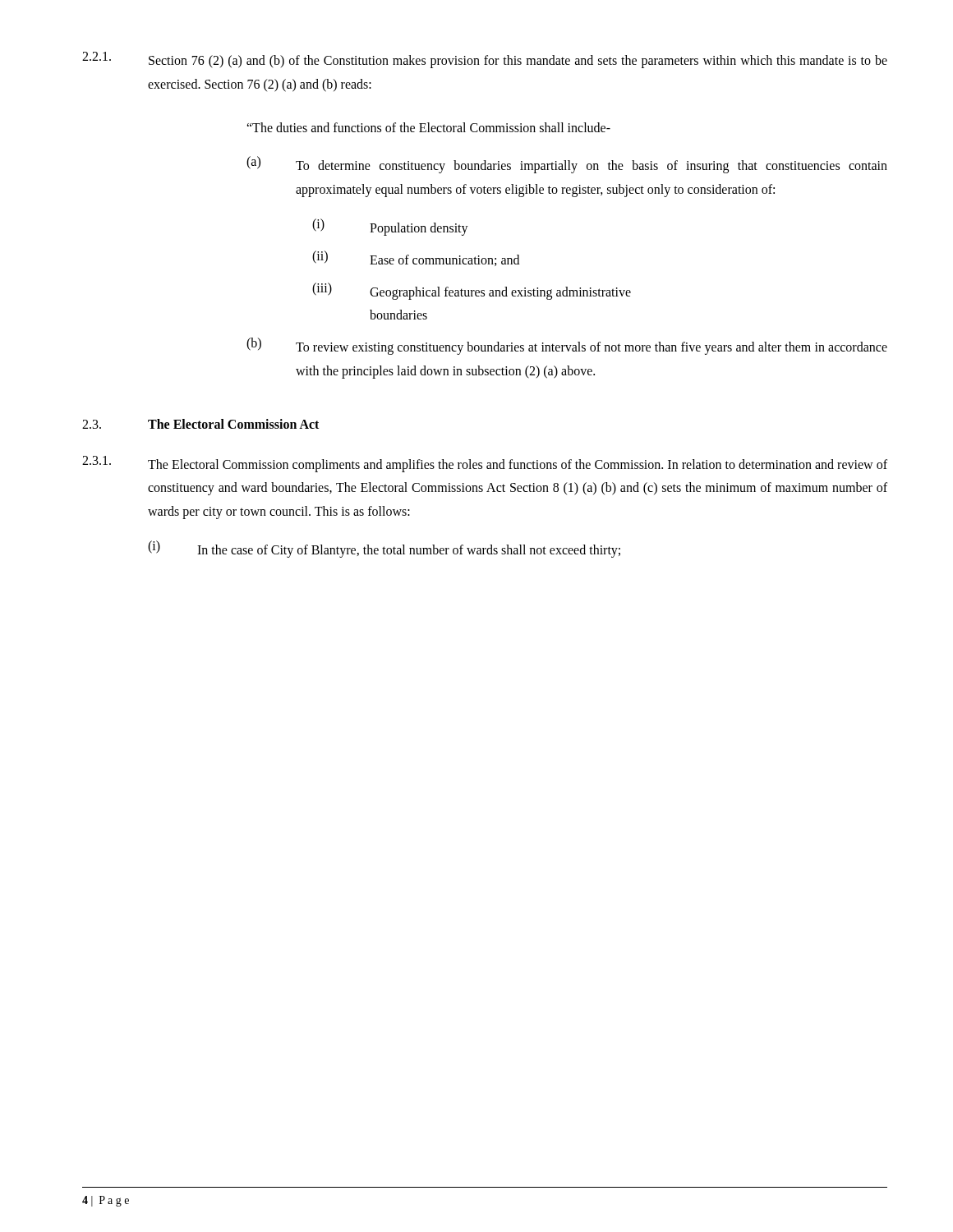Screen dimensions: 1232x953
Task: Navigate to the text block starting "(a) To determine constituency boundaries impartially on"
Action: 567,178
